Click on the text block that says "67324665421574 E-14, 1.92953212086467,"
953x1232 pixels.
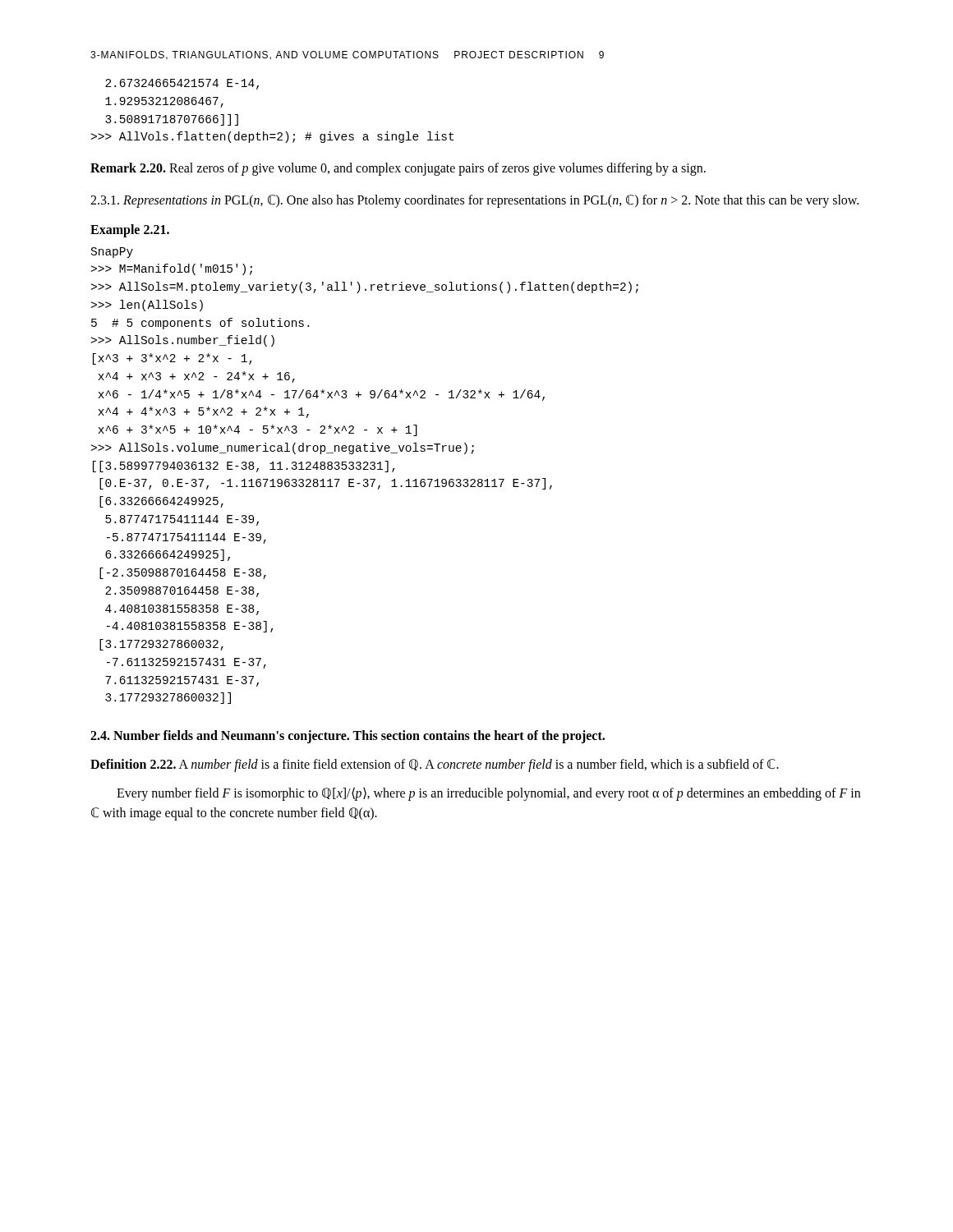[182, 84]
